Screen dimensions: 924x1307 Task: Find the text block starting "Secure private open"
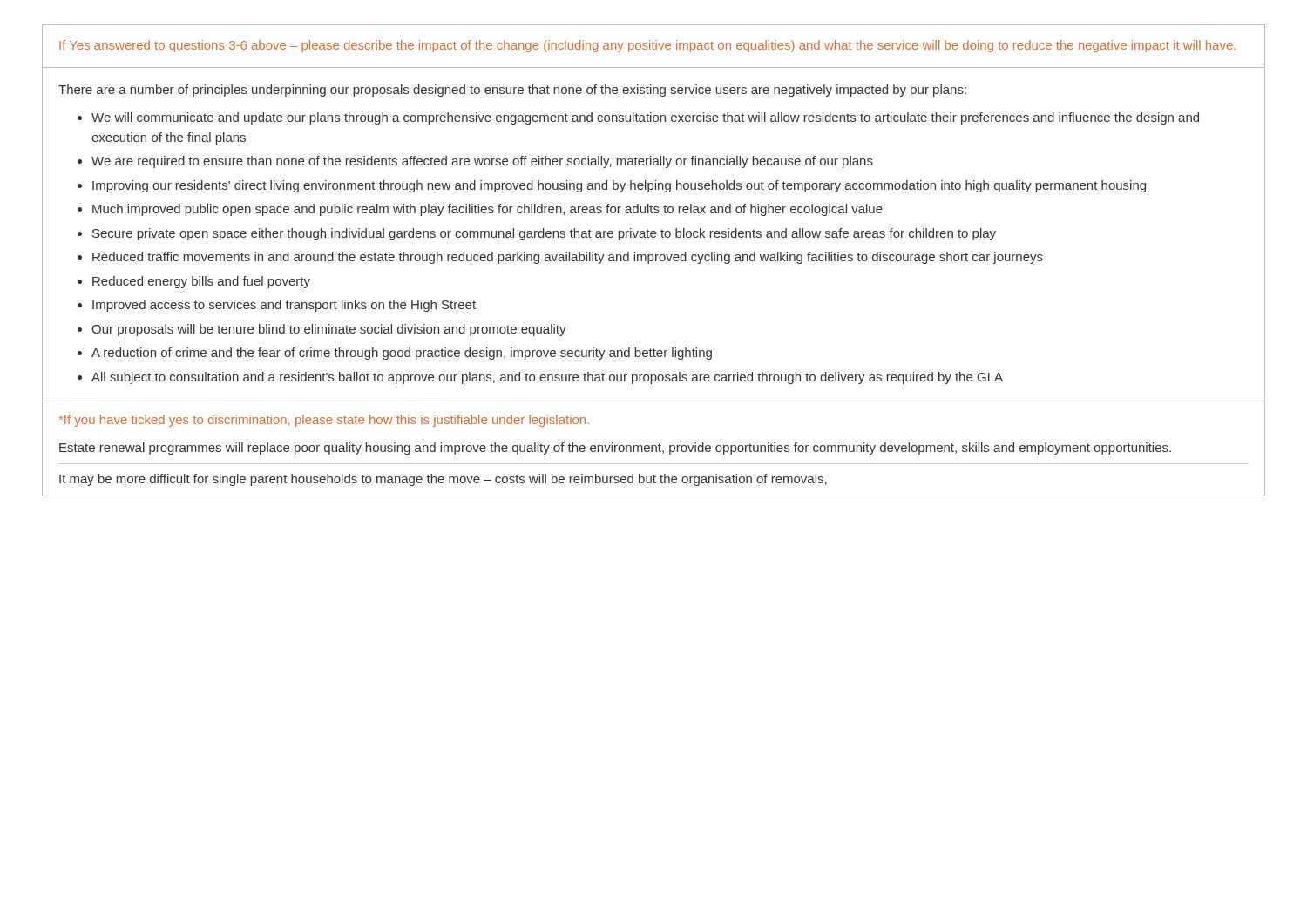point(544,233)
